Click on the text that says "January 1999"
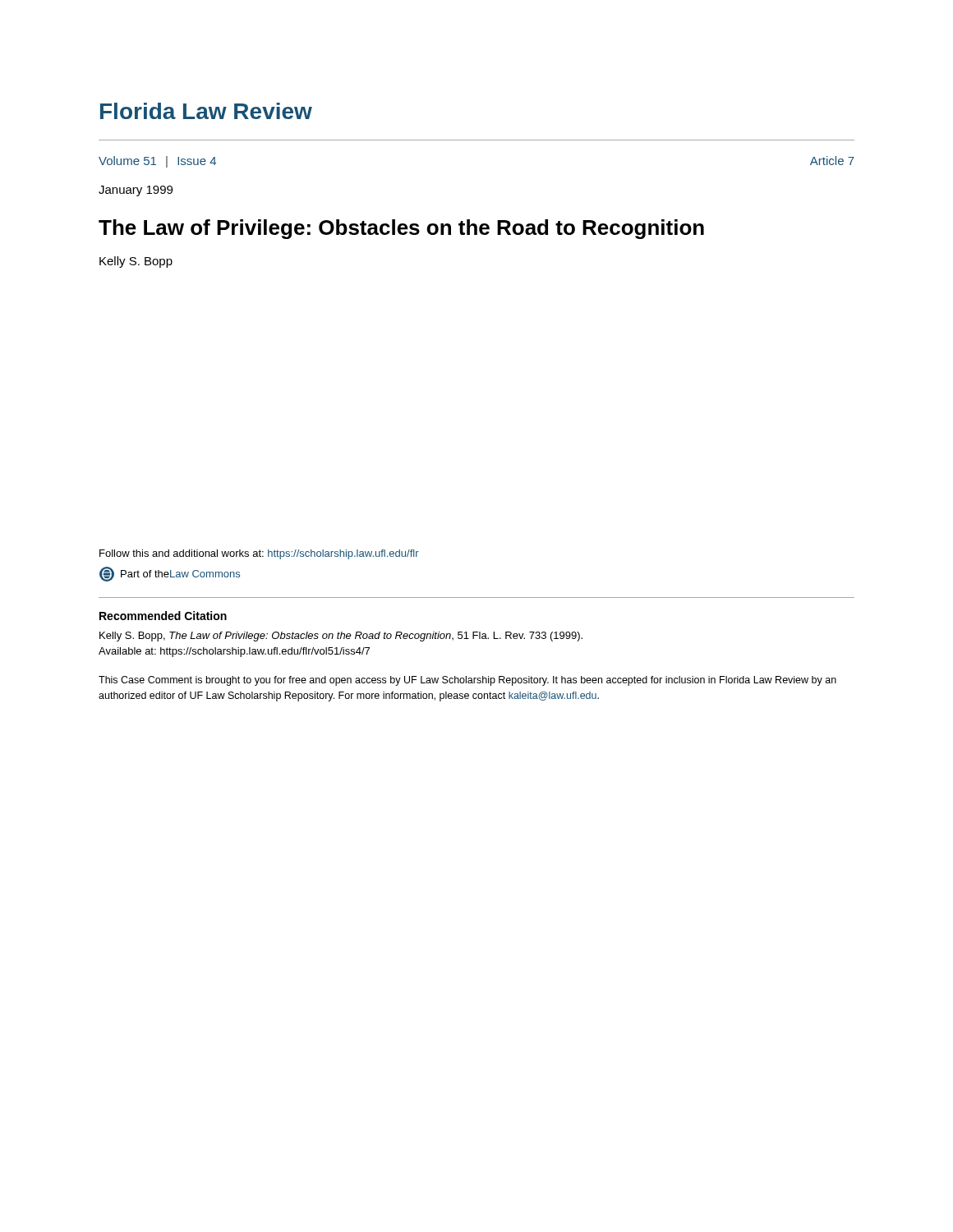This screenshot has height=1232, width=953. [136, 189]
